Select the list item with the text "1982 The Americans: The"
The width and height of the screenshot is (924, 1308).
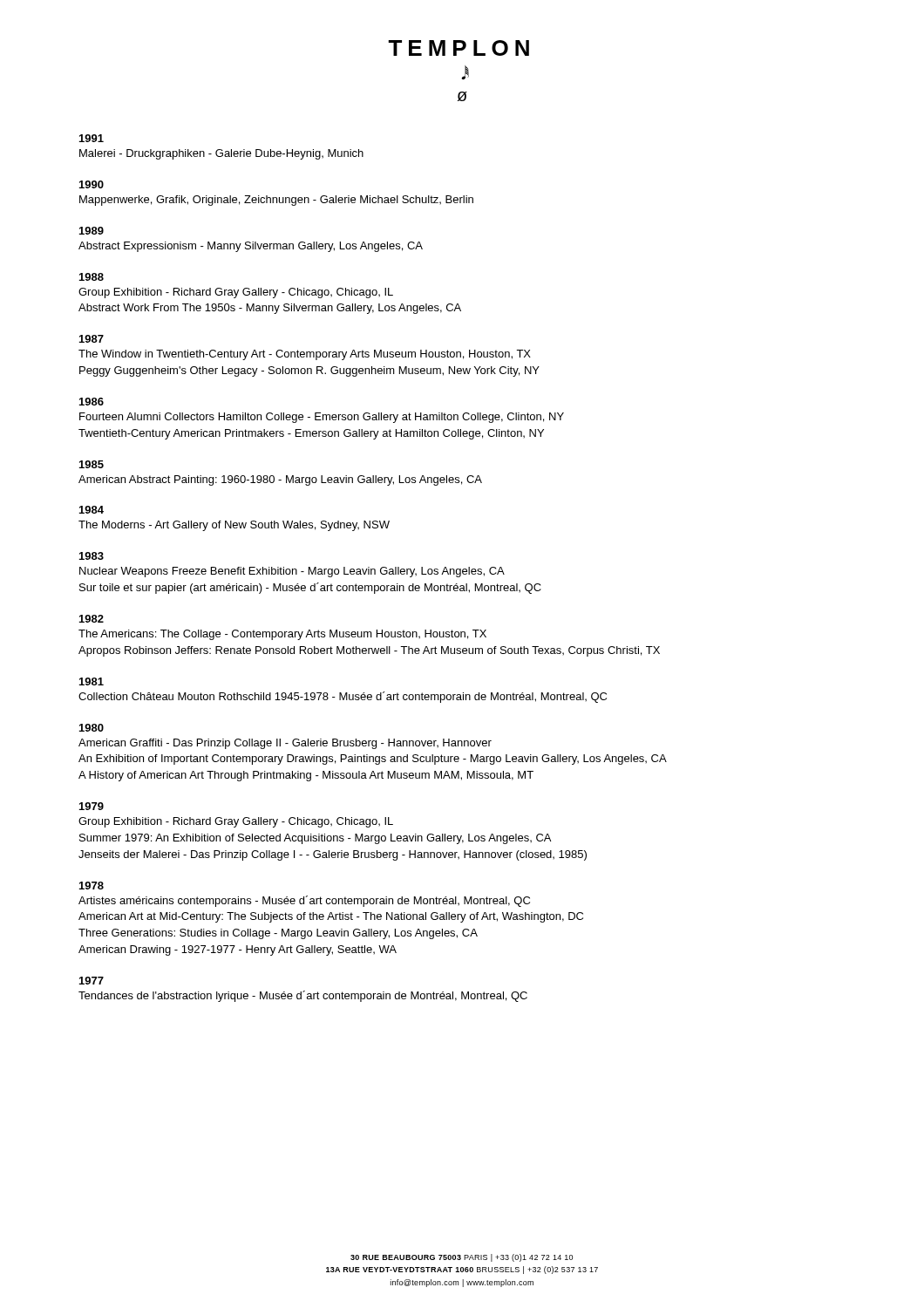click(462, 636)
